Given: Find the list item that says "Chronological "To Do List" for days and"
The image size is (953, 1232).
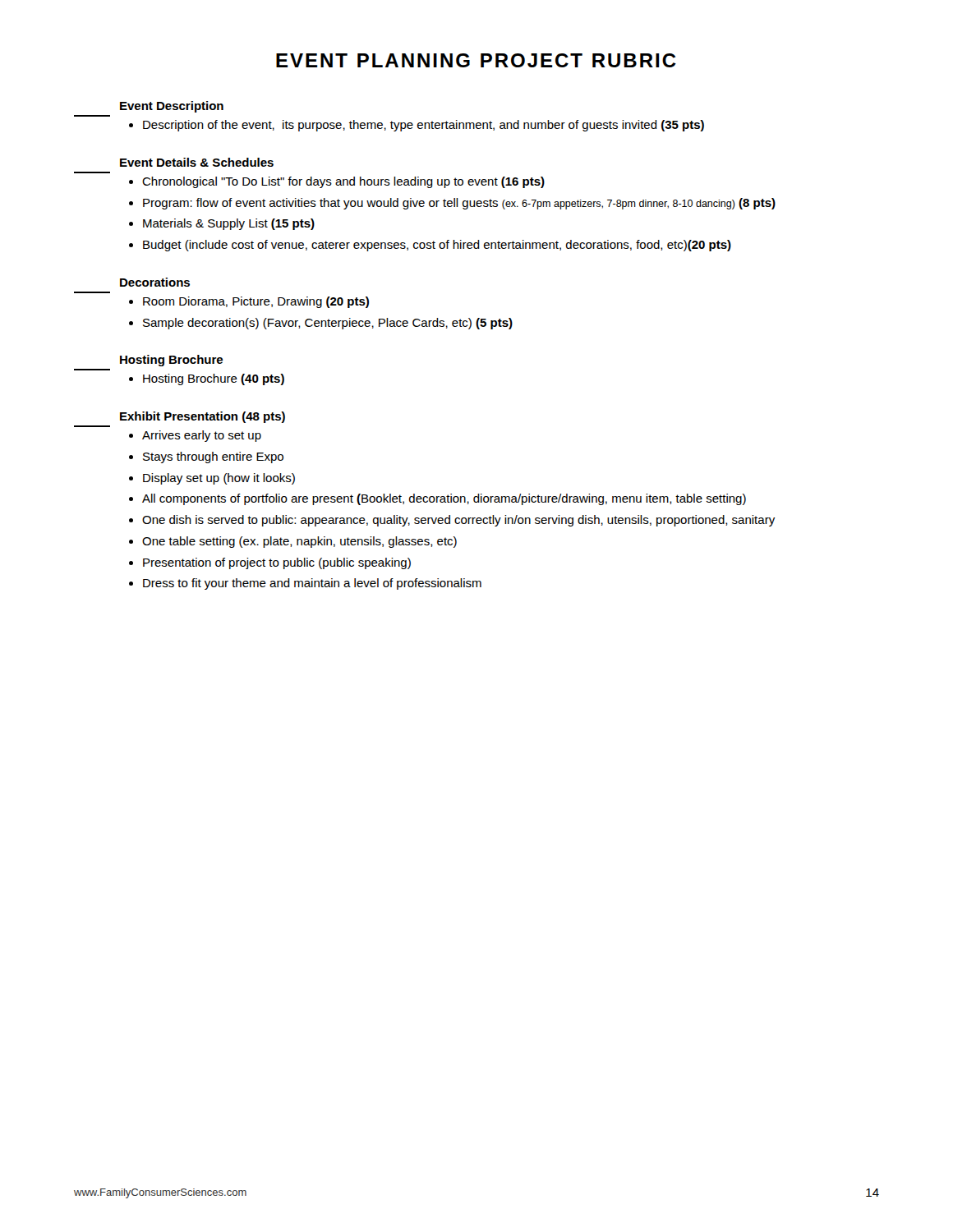Looking at the screenshot, I should 343,181.
